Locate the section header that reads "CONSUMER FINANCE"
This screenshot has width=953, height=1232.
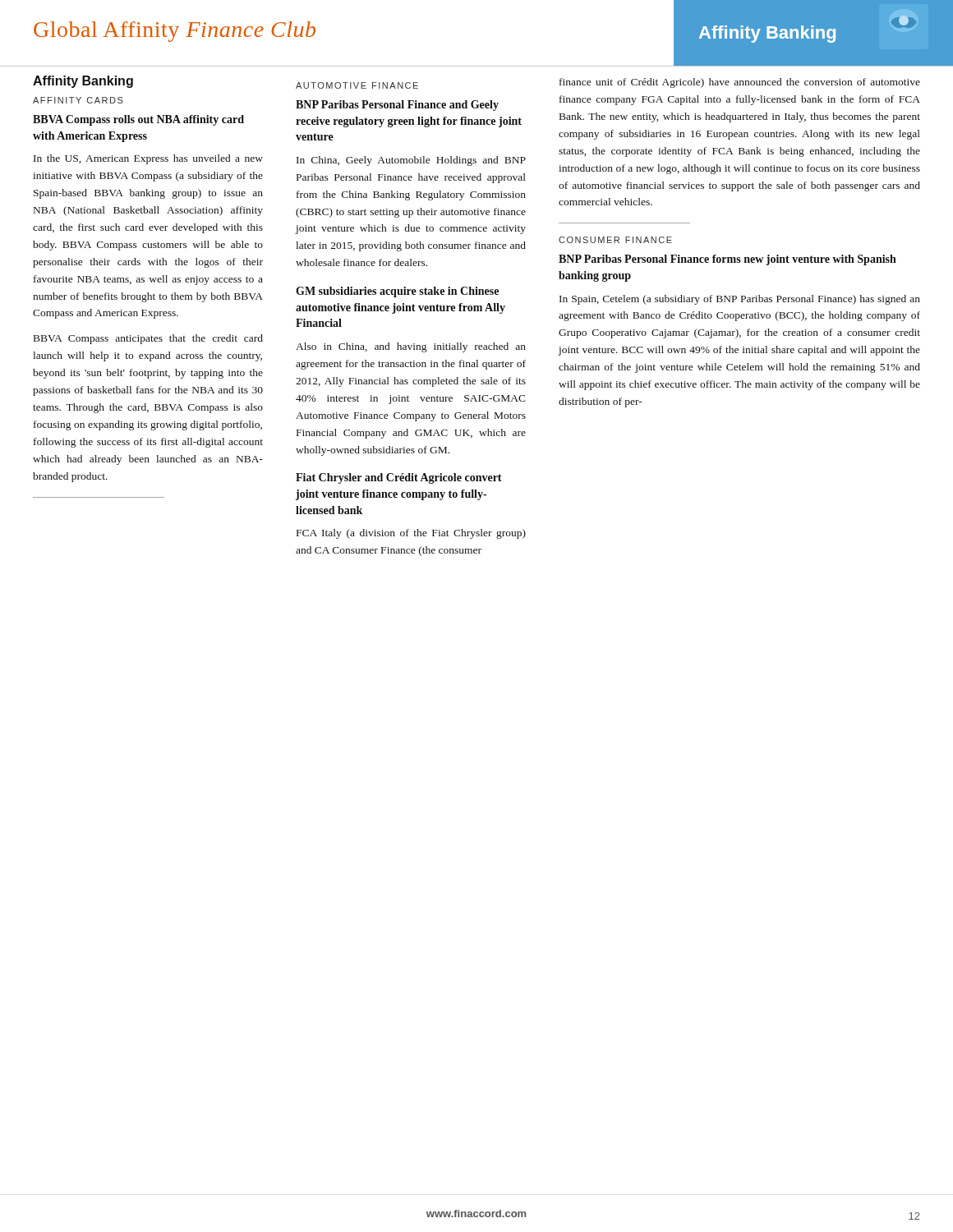tap(616, 240)
